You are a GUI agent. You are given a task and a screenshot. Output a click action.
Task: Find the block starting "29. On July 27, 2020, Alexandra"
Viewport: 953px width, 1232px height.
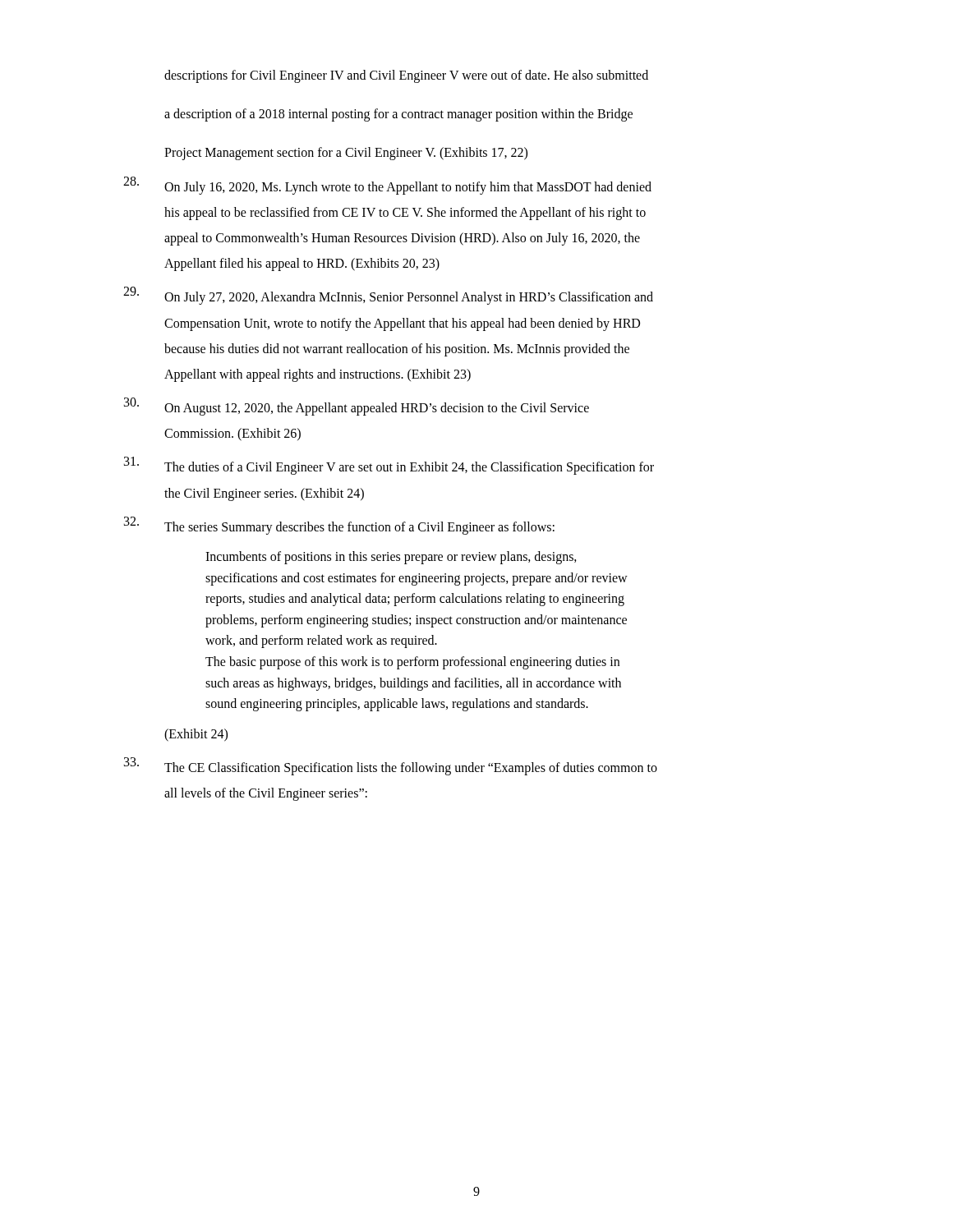point(489,336)
